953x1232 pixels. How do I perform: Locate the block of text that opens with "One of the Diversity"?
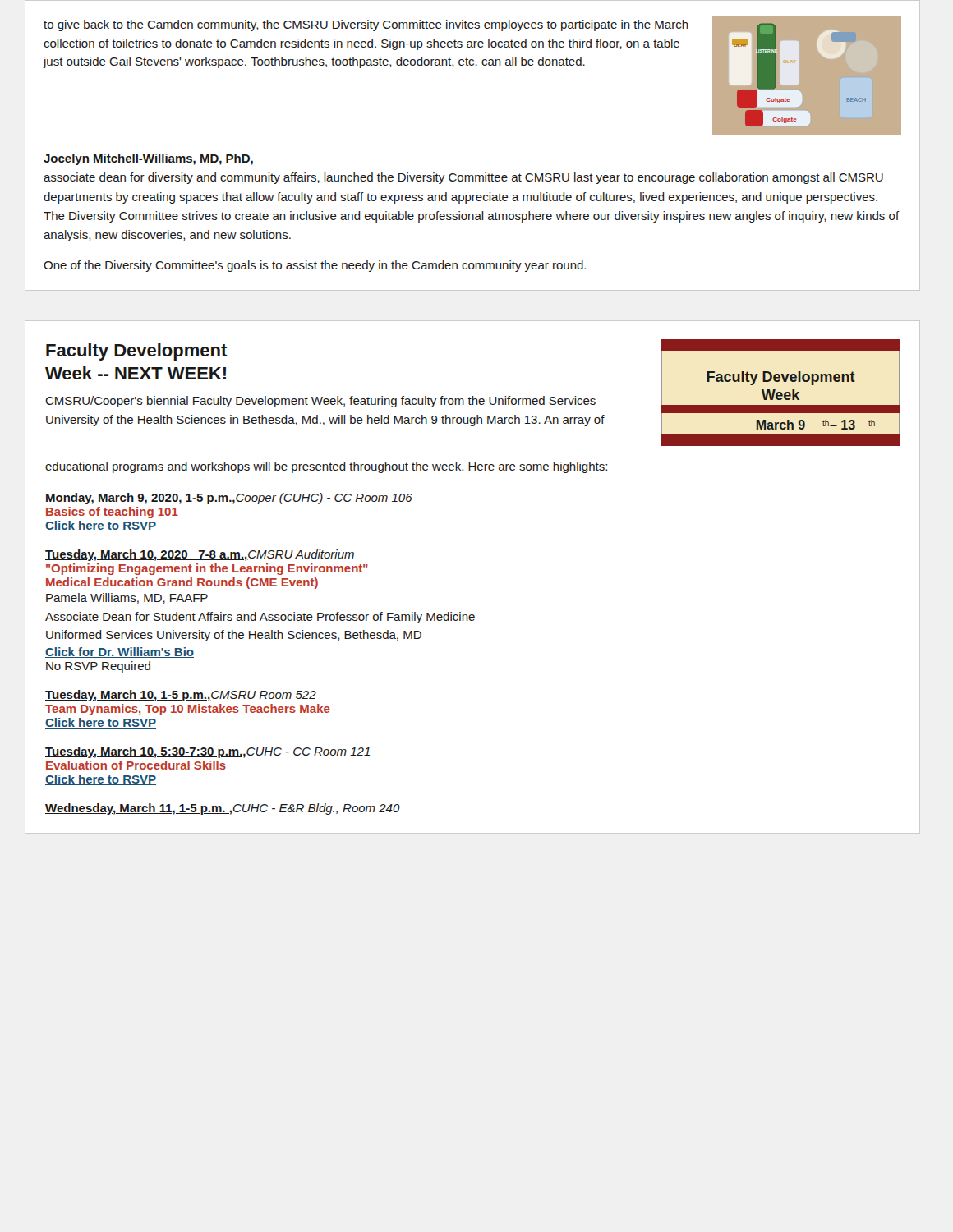tap(315, 265)
